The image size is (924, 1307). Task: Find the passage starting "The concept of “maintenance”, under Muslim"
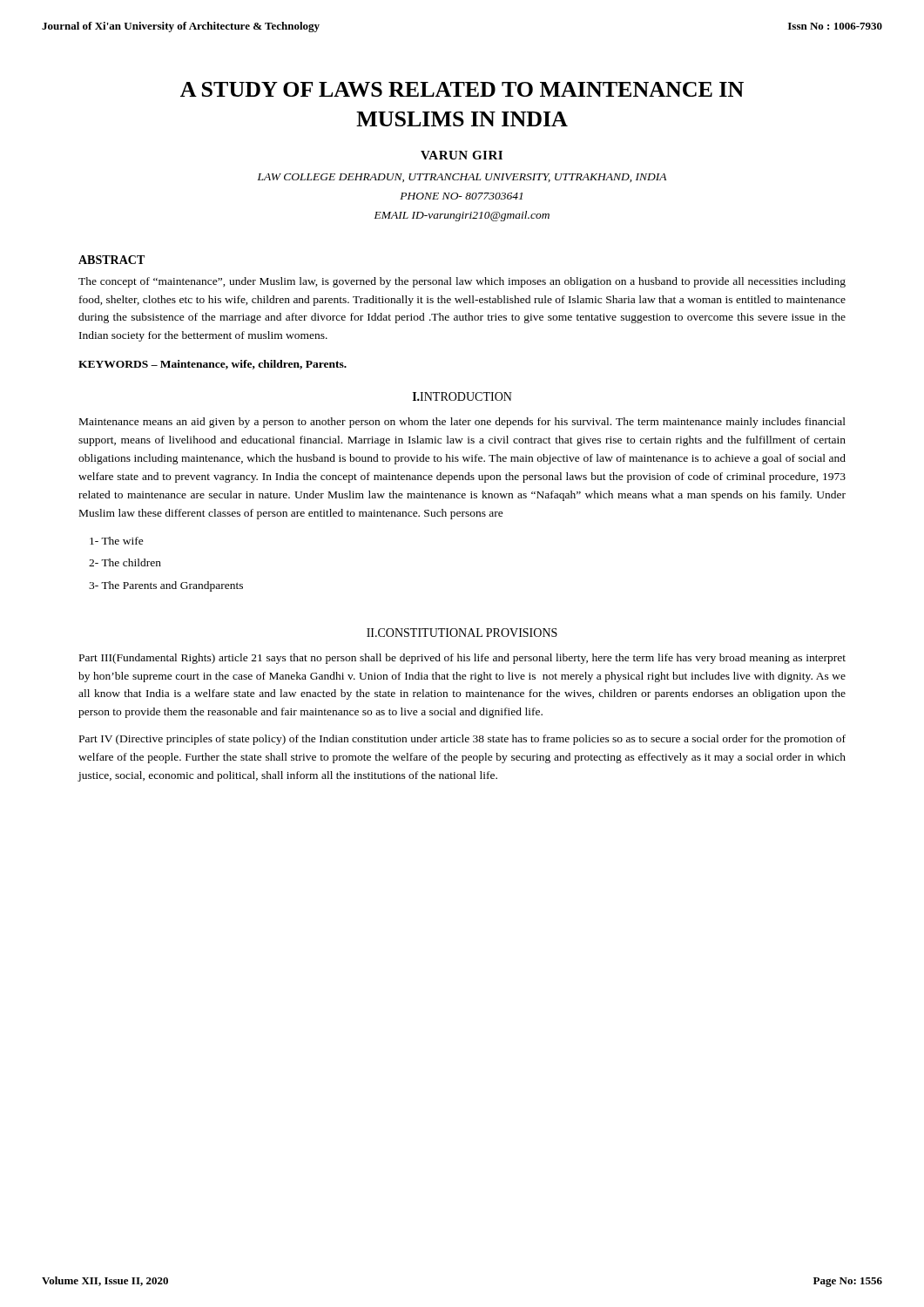pos(462,308)
